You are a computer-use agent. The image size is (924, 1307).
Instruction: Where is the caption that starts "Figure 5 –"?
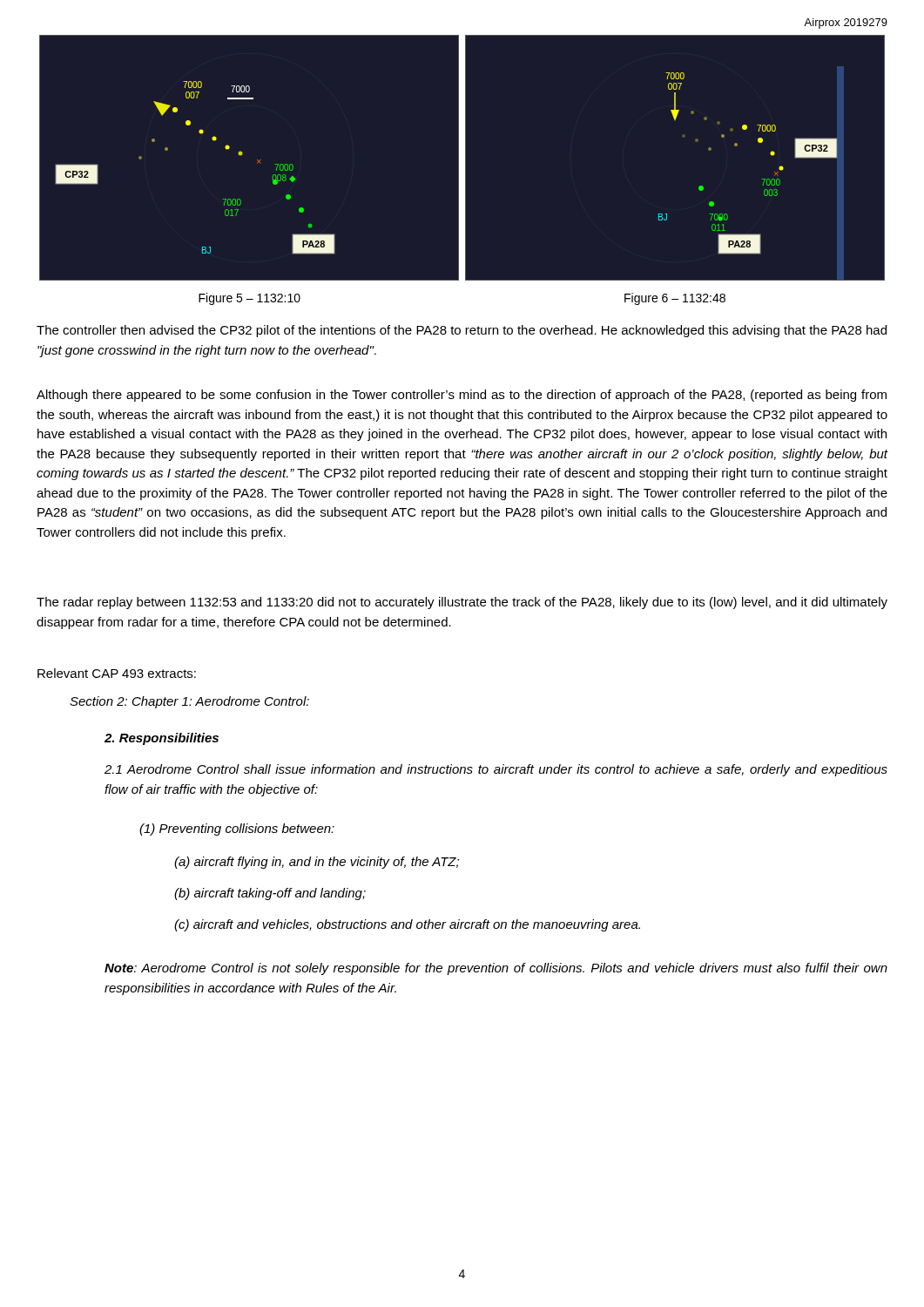(x=249, y=298)
